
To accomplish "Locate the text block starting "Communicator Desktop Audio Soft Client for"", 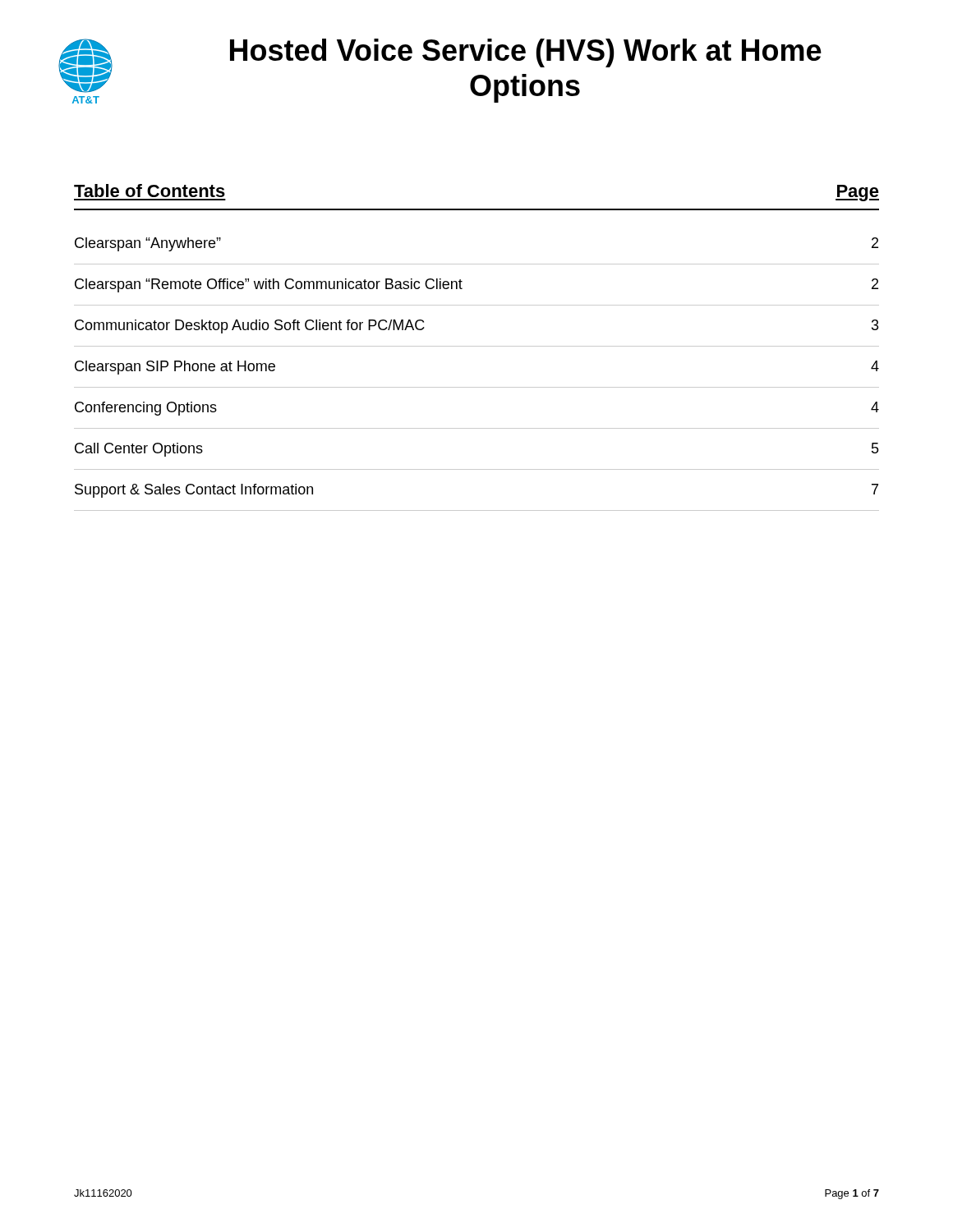I will (252, 326).
